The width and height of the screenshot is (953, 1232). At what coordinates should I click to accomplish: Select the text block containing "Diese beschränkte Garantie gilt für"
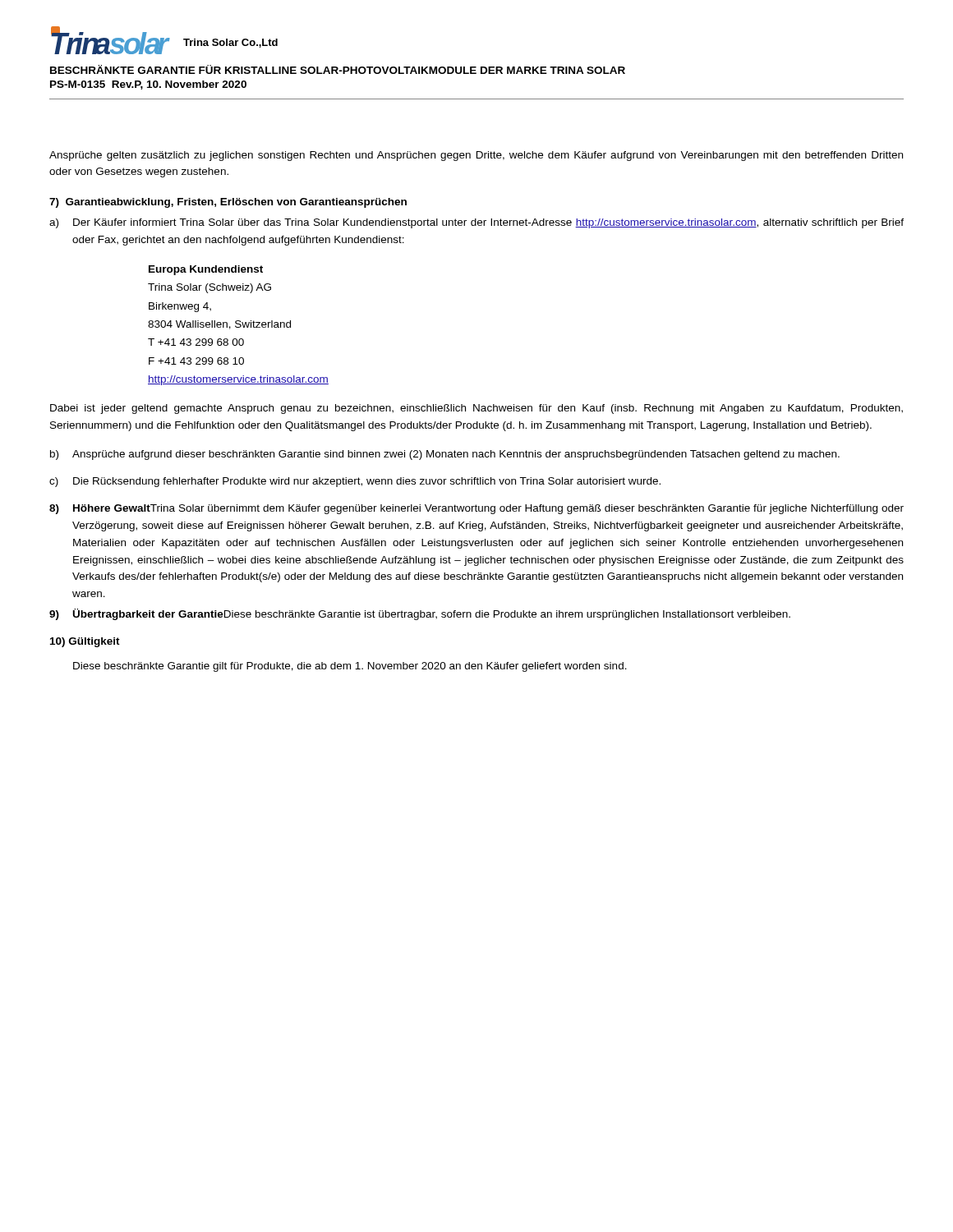pos(488,667)
